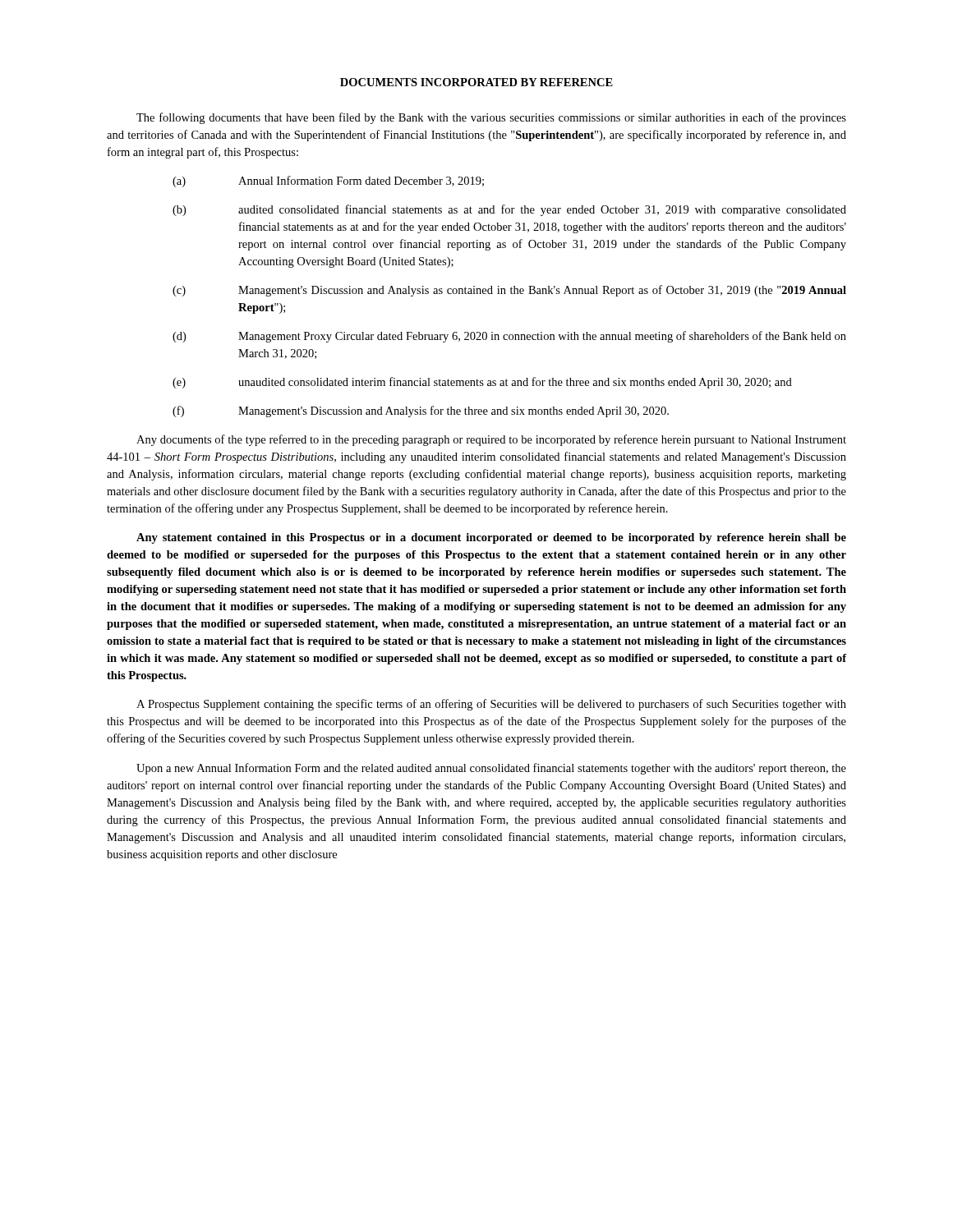Click where it says "(a) Annual Information Form dated December 3, 2019;"
Image resolution: width=953 pixels, height=1232 pixels.
point(476,181)
